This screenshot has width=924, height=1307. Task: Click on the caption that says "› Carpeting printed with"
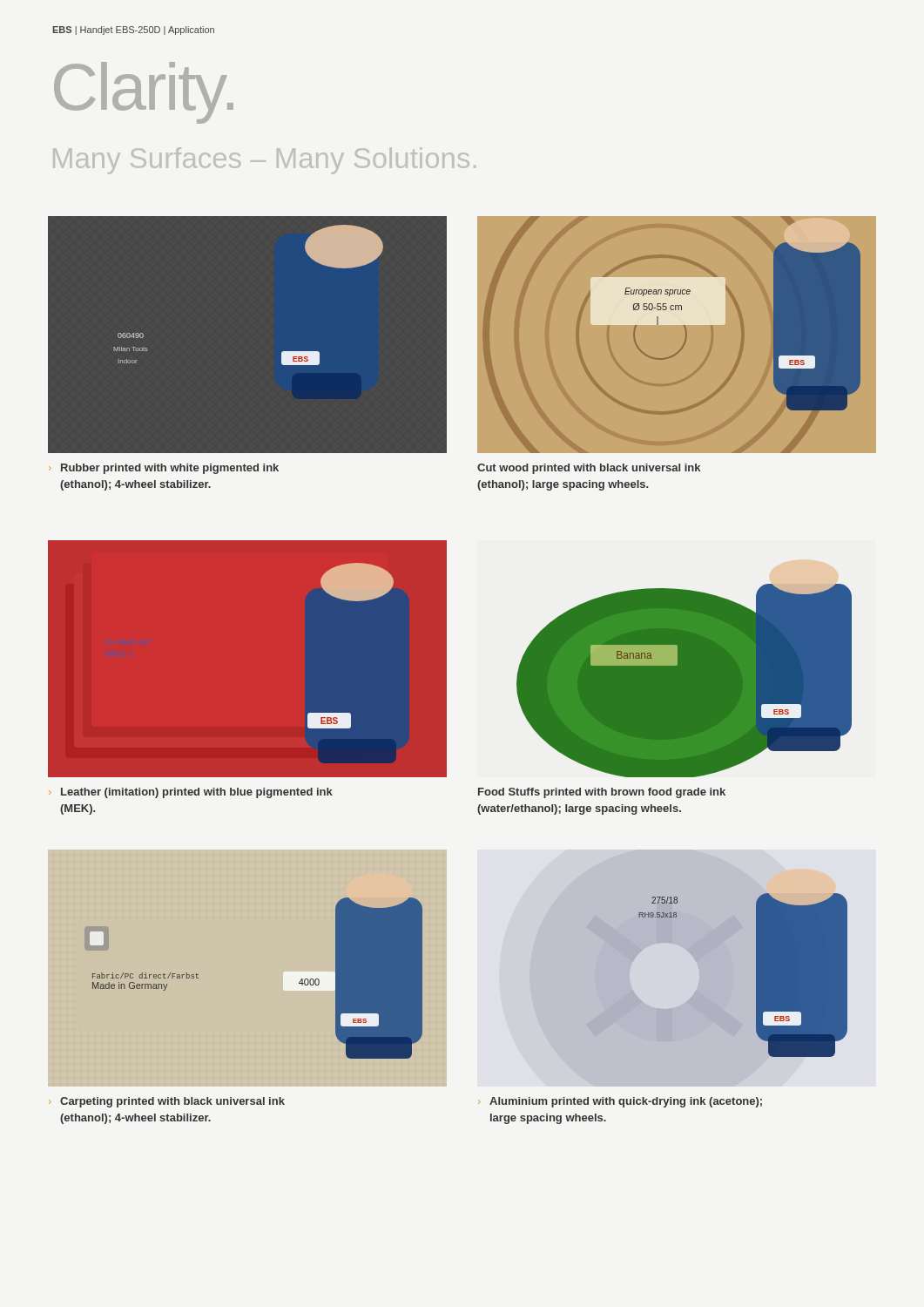coord(166,1109)
